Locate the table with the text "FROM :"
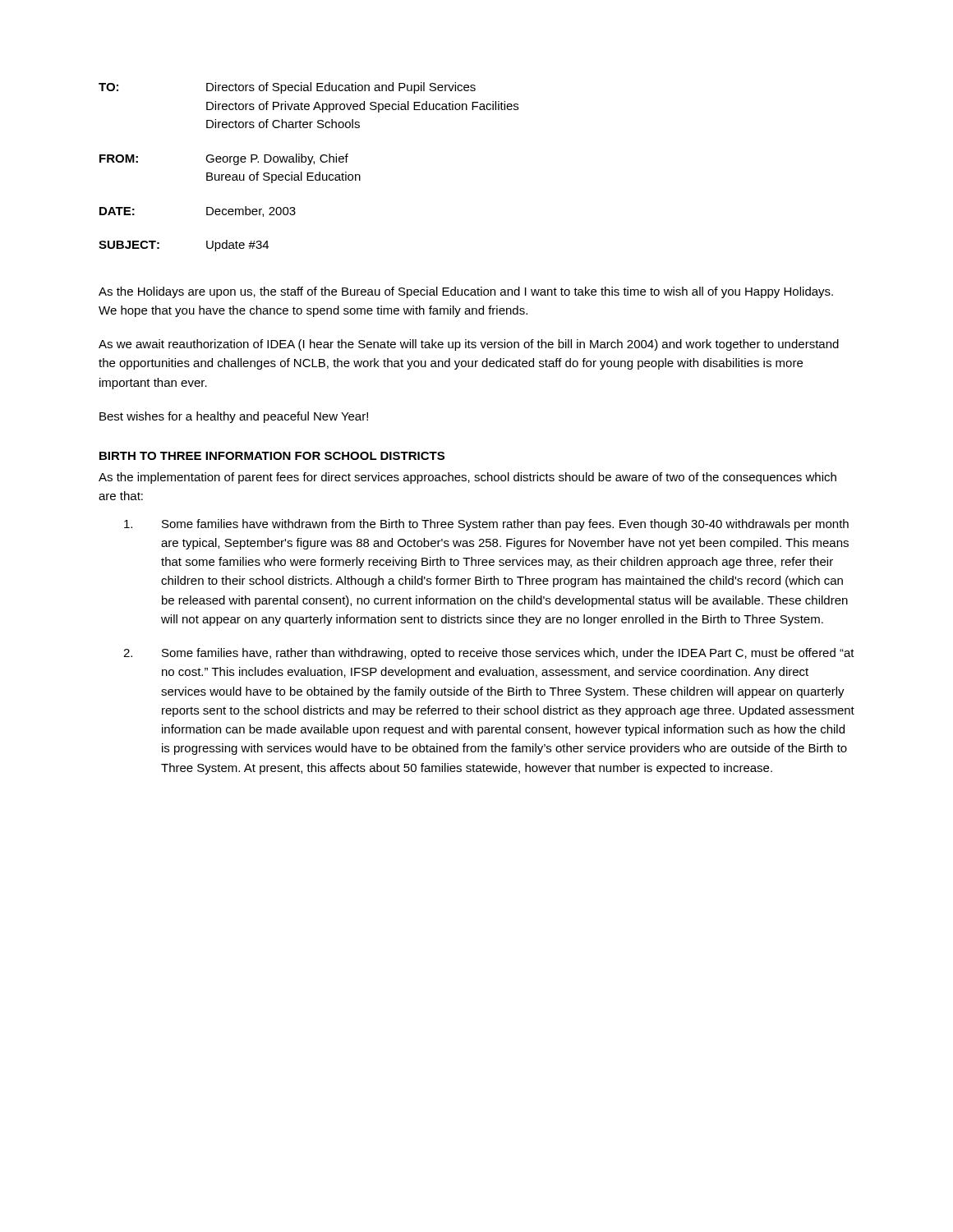This screenshot has width=953, height=1232. tap(476, 166)
